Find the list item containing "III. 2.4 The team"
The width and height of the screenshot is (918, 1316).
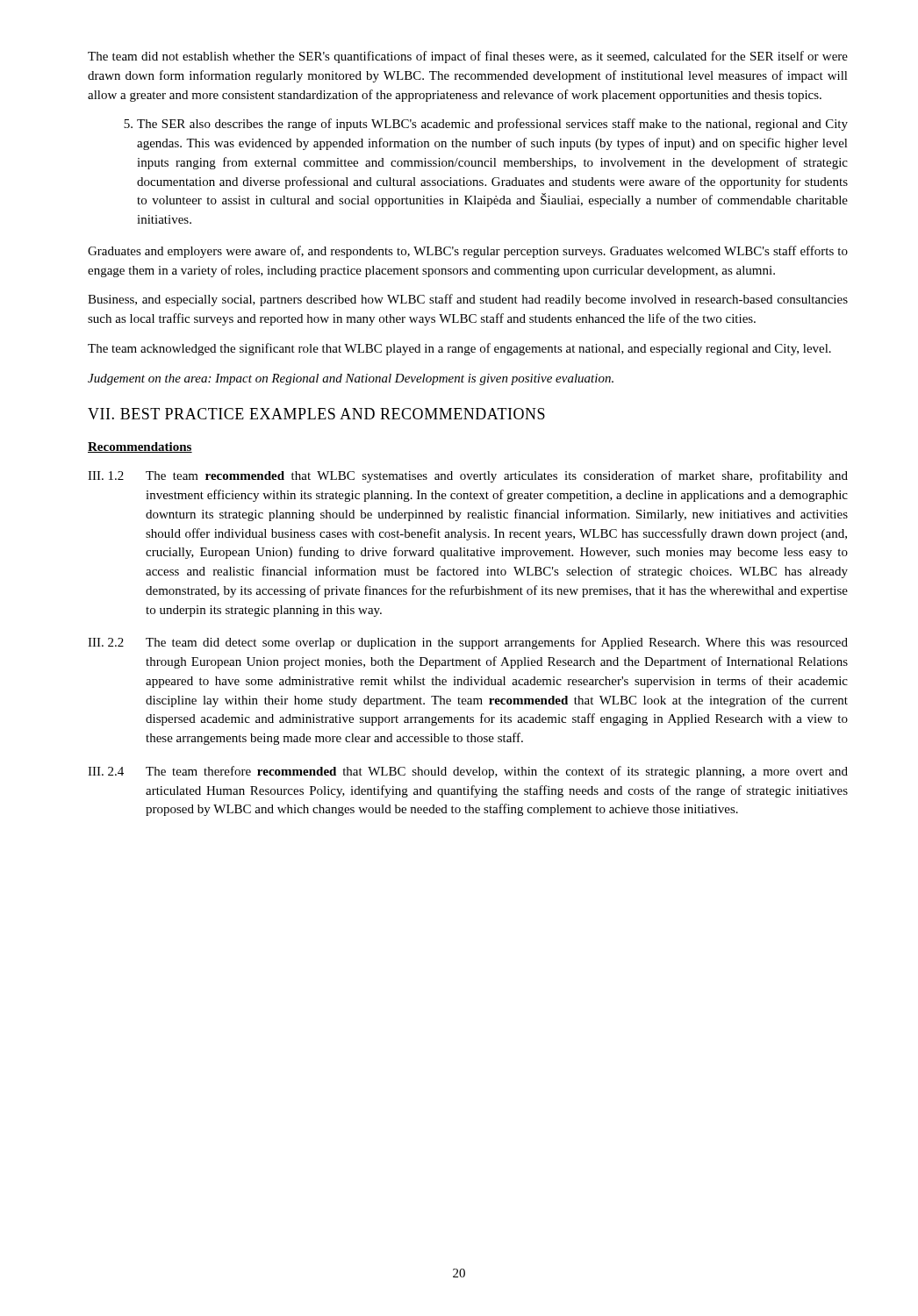click(x=468, y=791)
